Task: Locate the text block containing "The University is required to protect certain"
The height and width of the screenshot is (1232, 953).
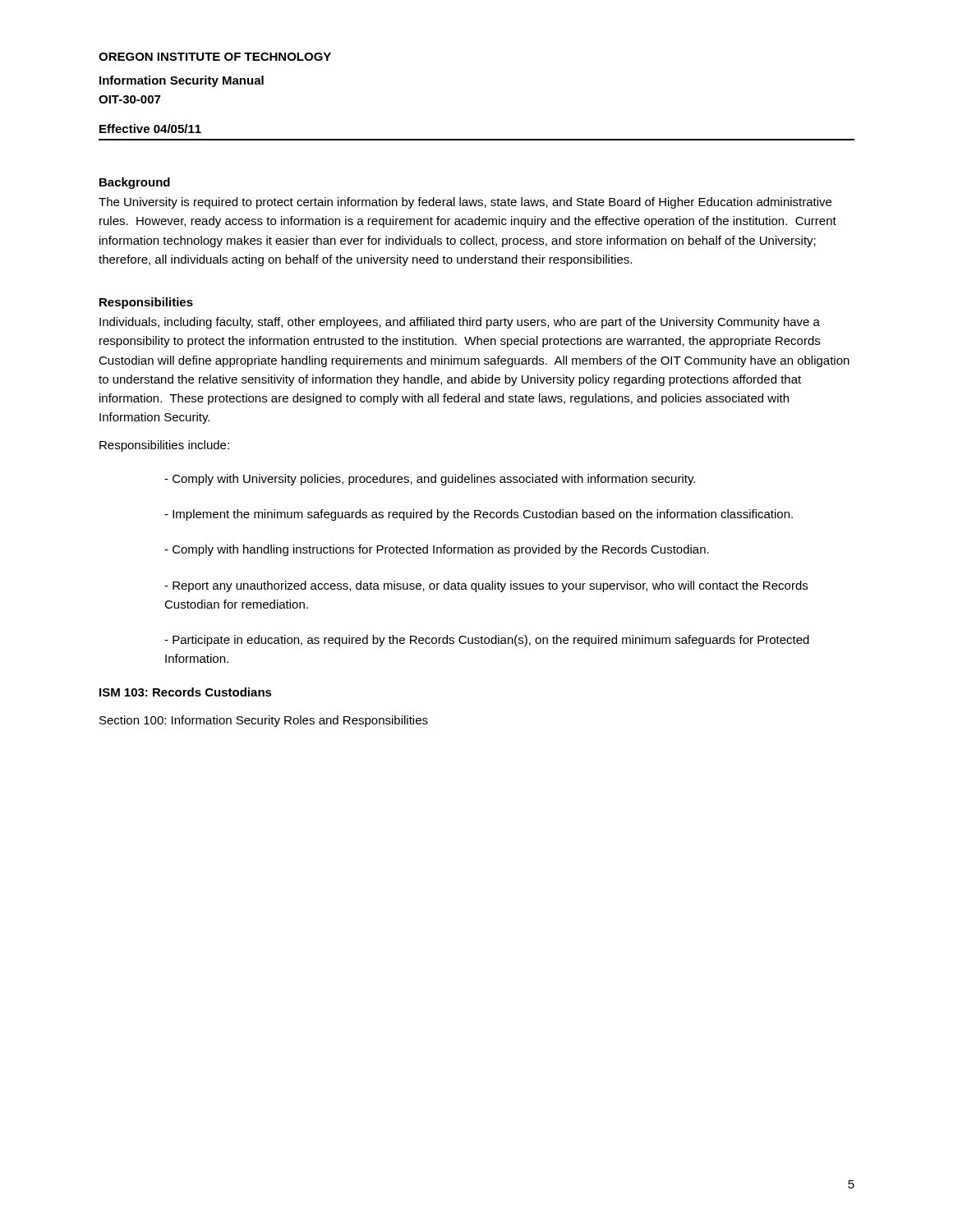Action: [467, 230]
